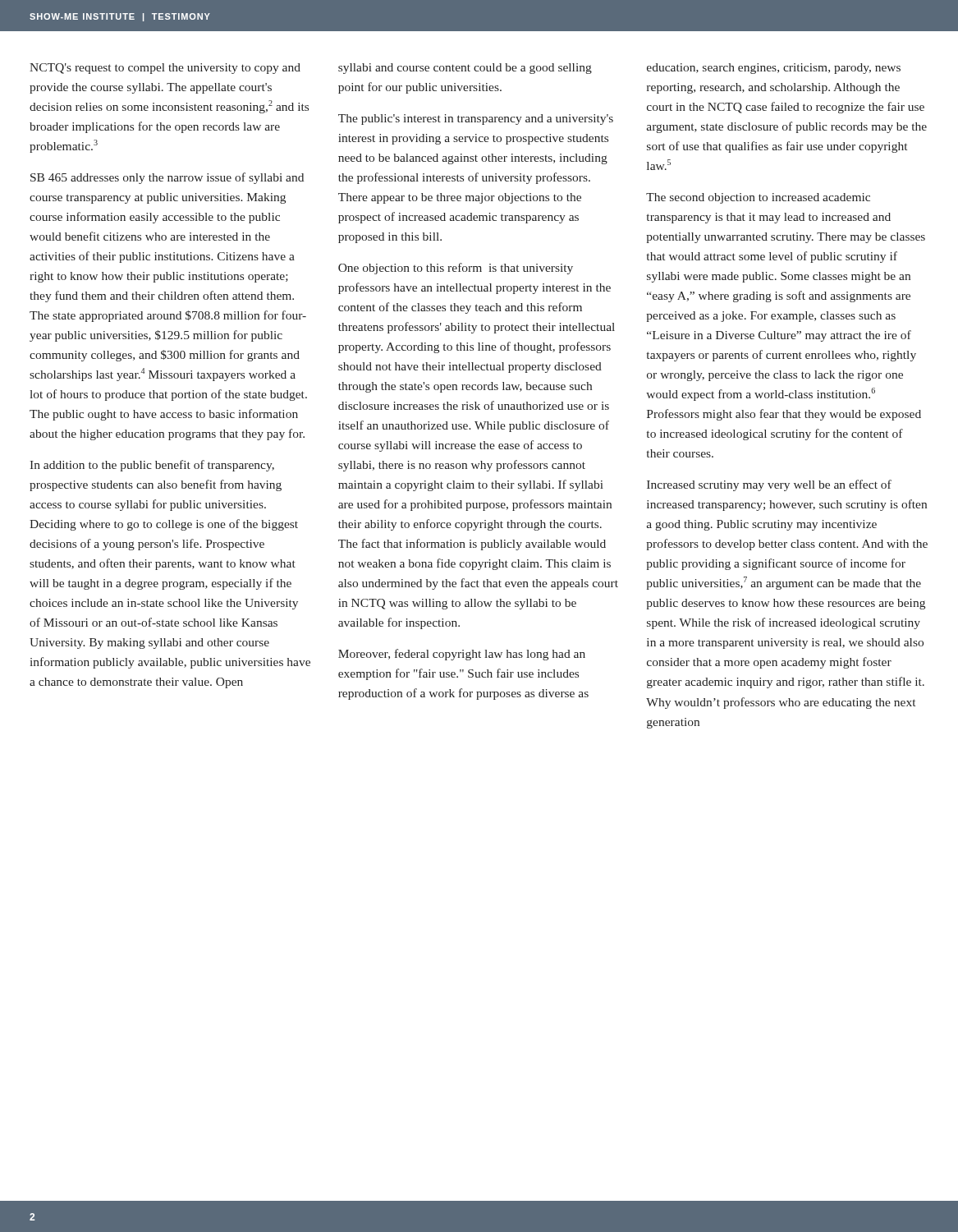Image resolution: width=958 pixels, height=1232 pixels.
Task: Locate the block starting "One objection to this reform is"
Action: click(x=479, y=445)
